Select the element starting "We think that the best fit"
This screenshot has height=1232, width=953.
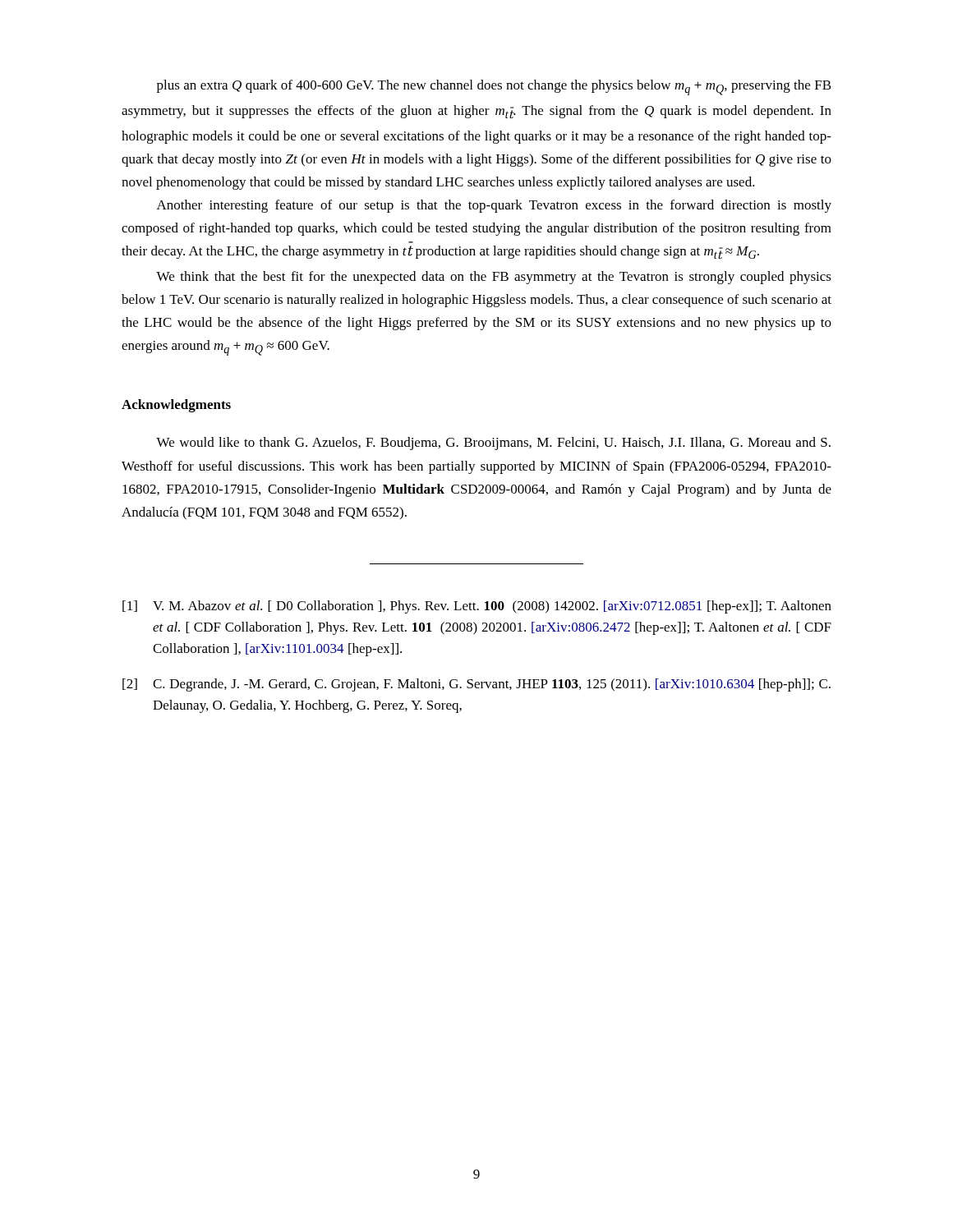(x=476, y=312)
